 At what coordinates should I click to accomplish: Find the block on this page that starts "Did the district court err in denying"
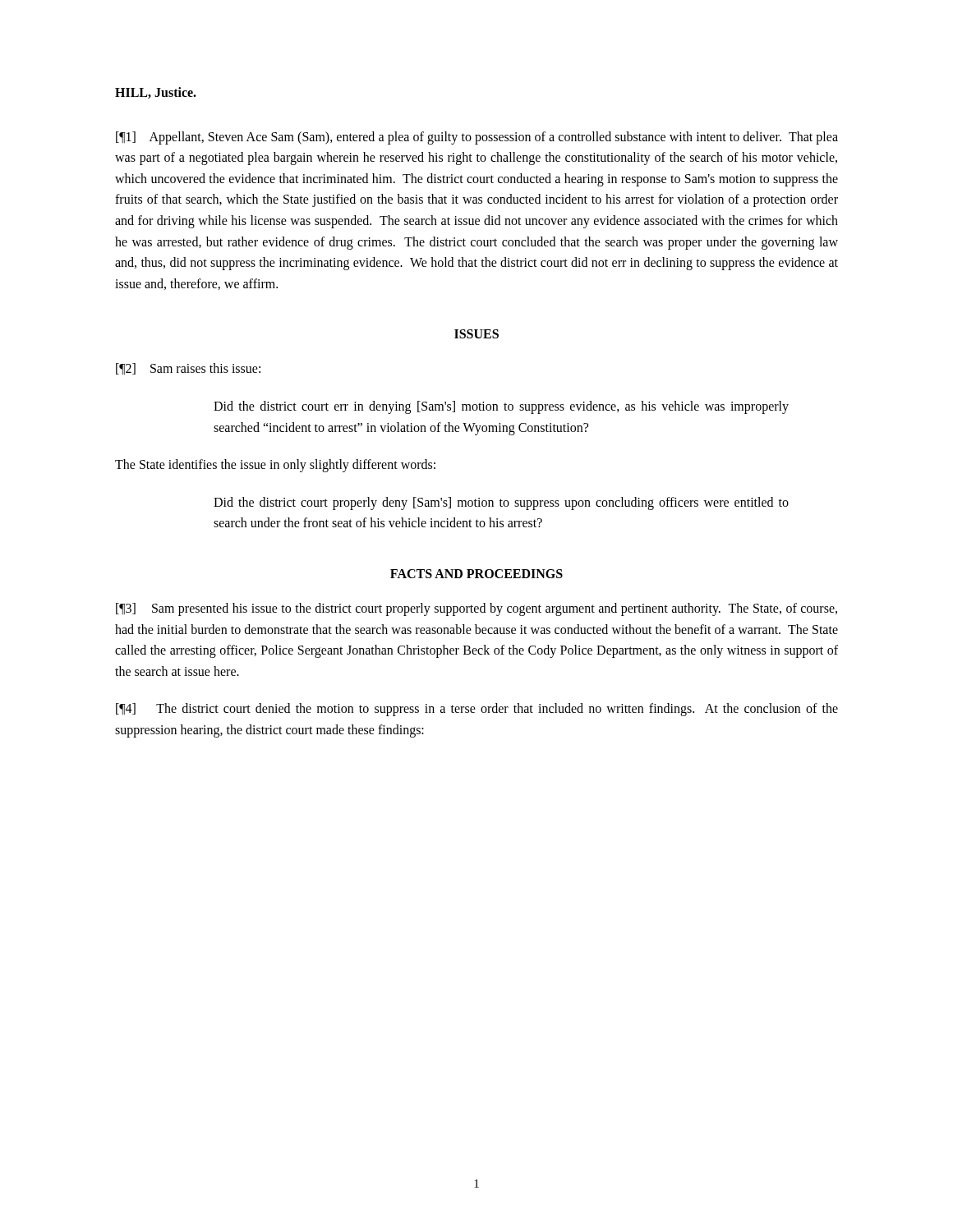point(501,417)
